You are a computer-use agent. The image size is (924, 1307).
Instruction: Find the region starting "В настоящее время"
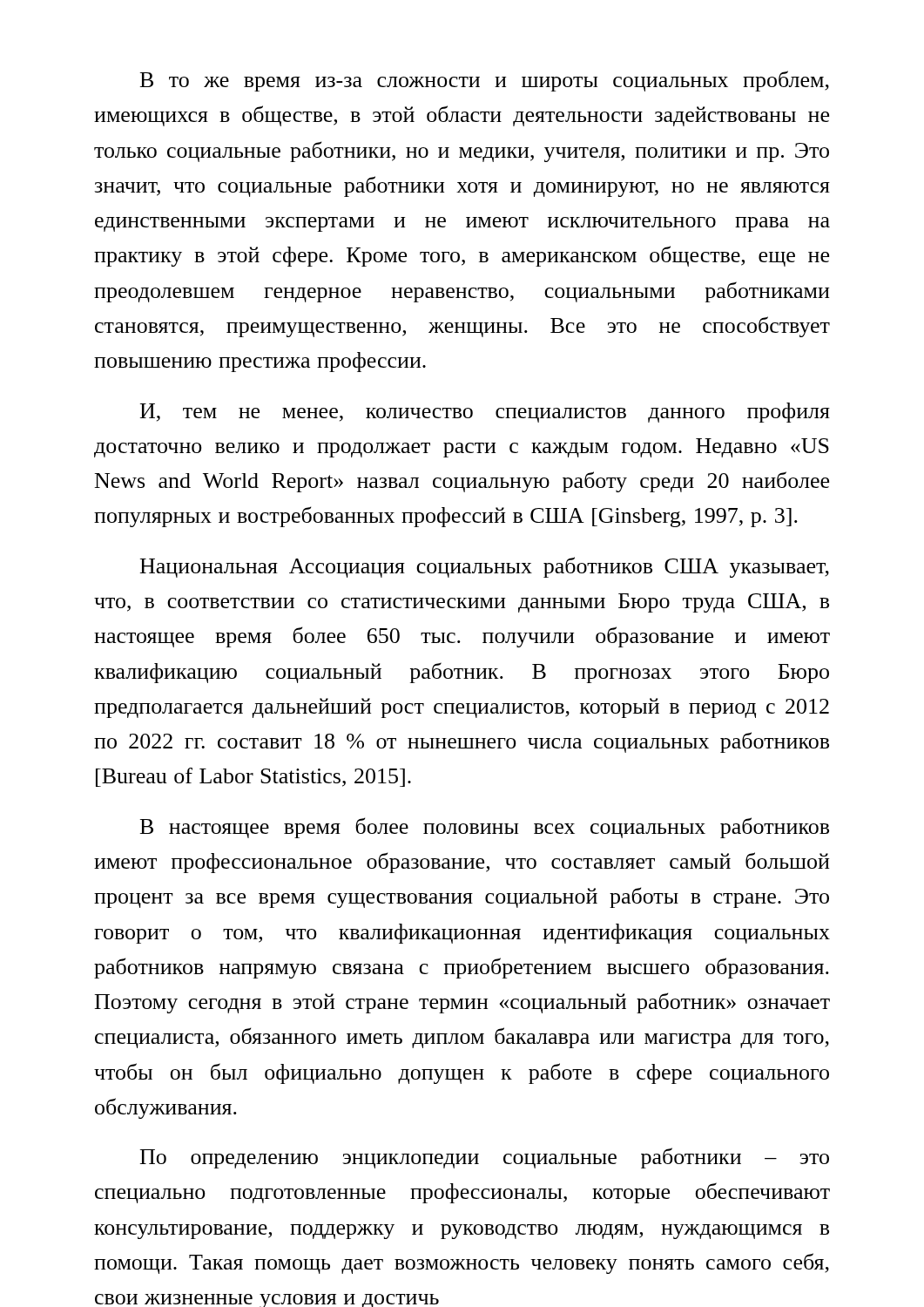pyautogui.click(x=462, y=967)
